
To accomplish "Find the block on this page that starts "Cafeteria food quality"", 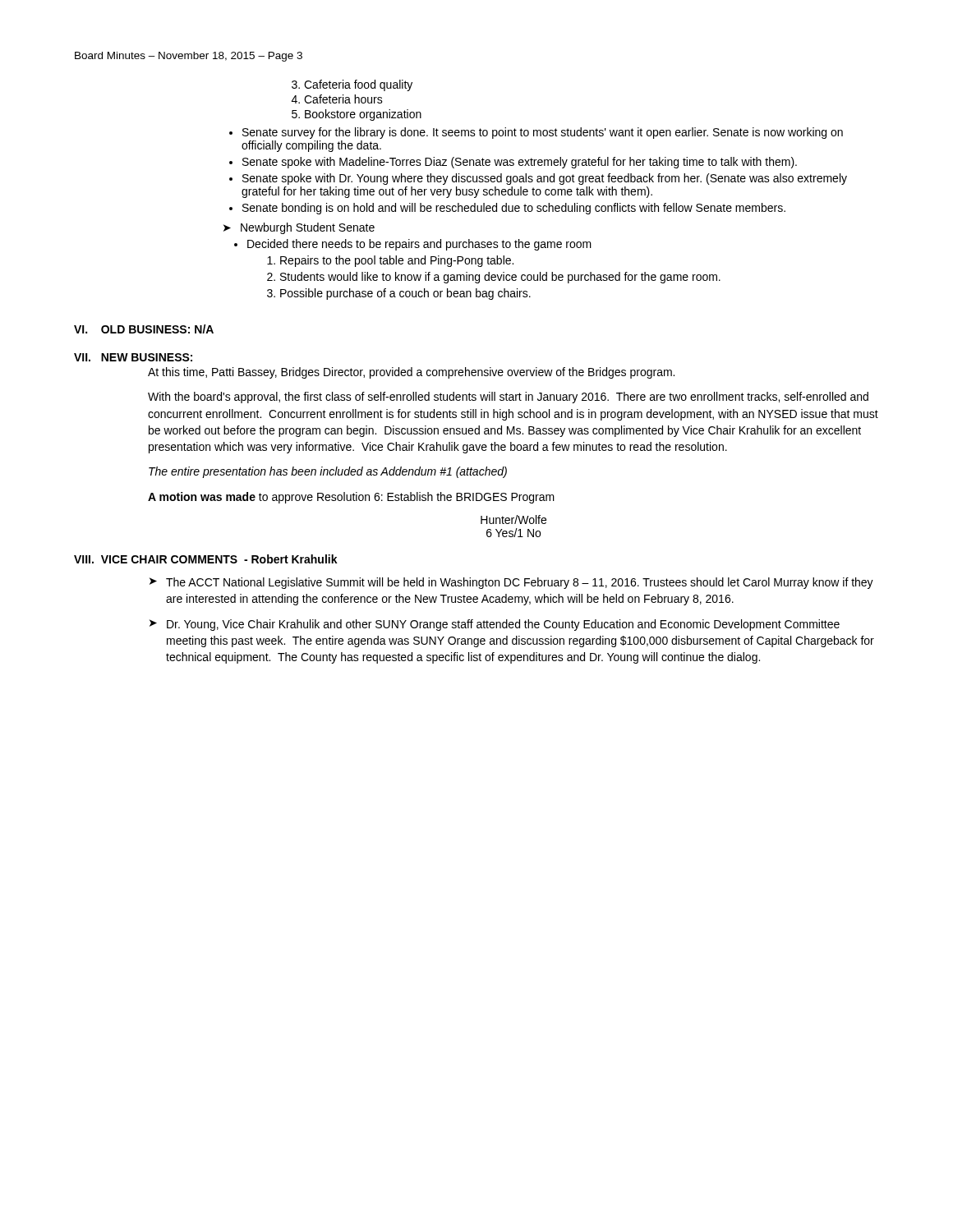I will 358,85.
